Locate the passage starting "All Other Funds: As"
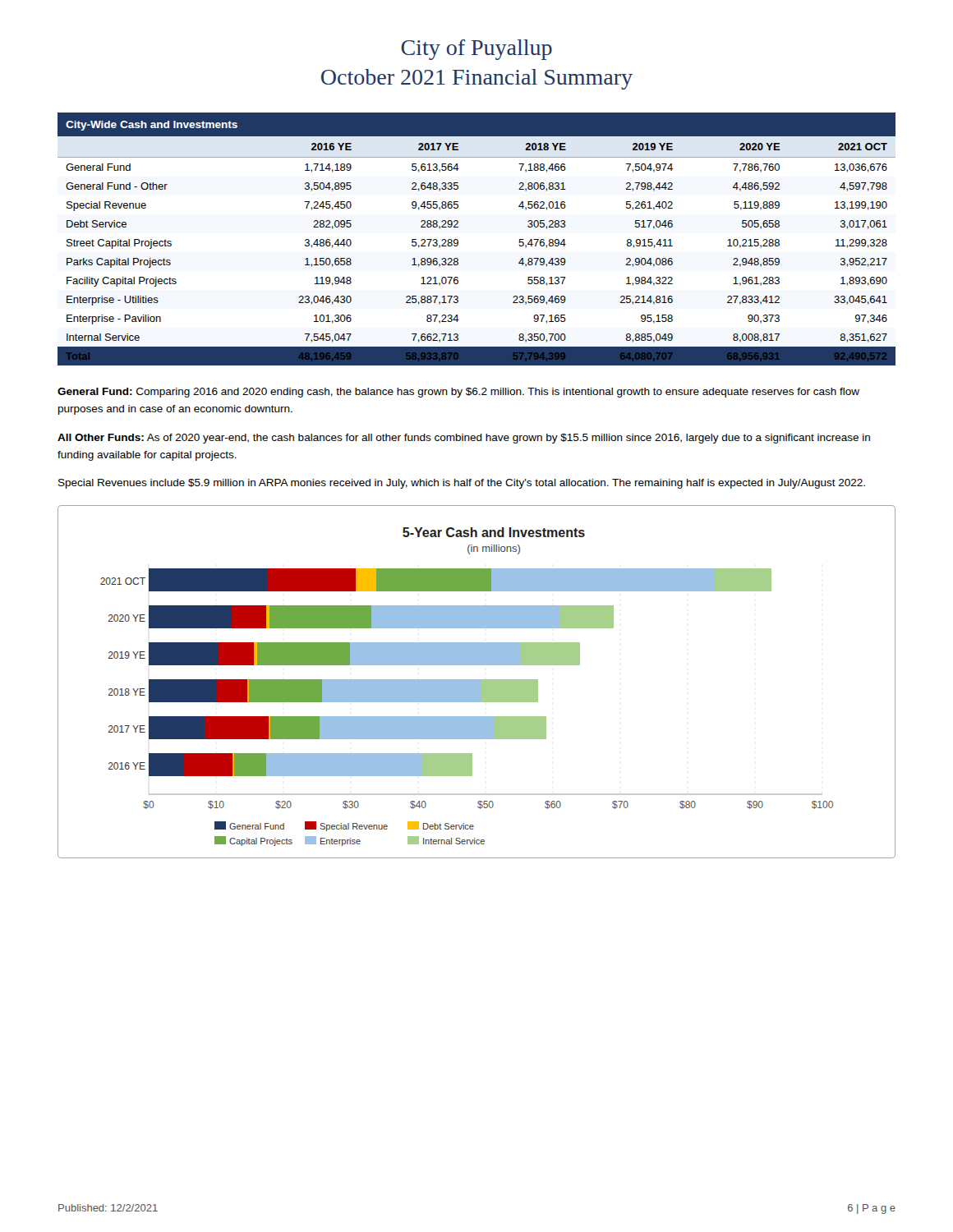The height and width of the screenshot is (1232, 953). pos(464,446)
